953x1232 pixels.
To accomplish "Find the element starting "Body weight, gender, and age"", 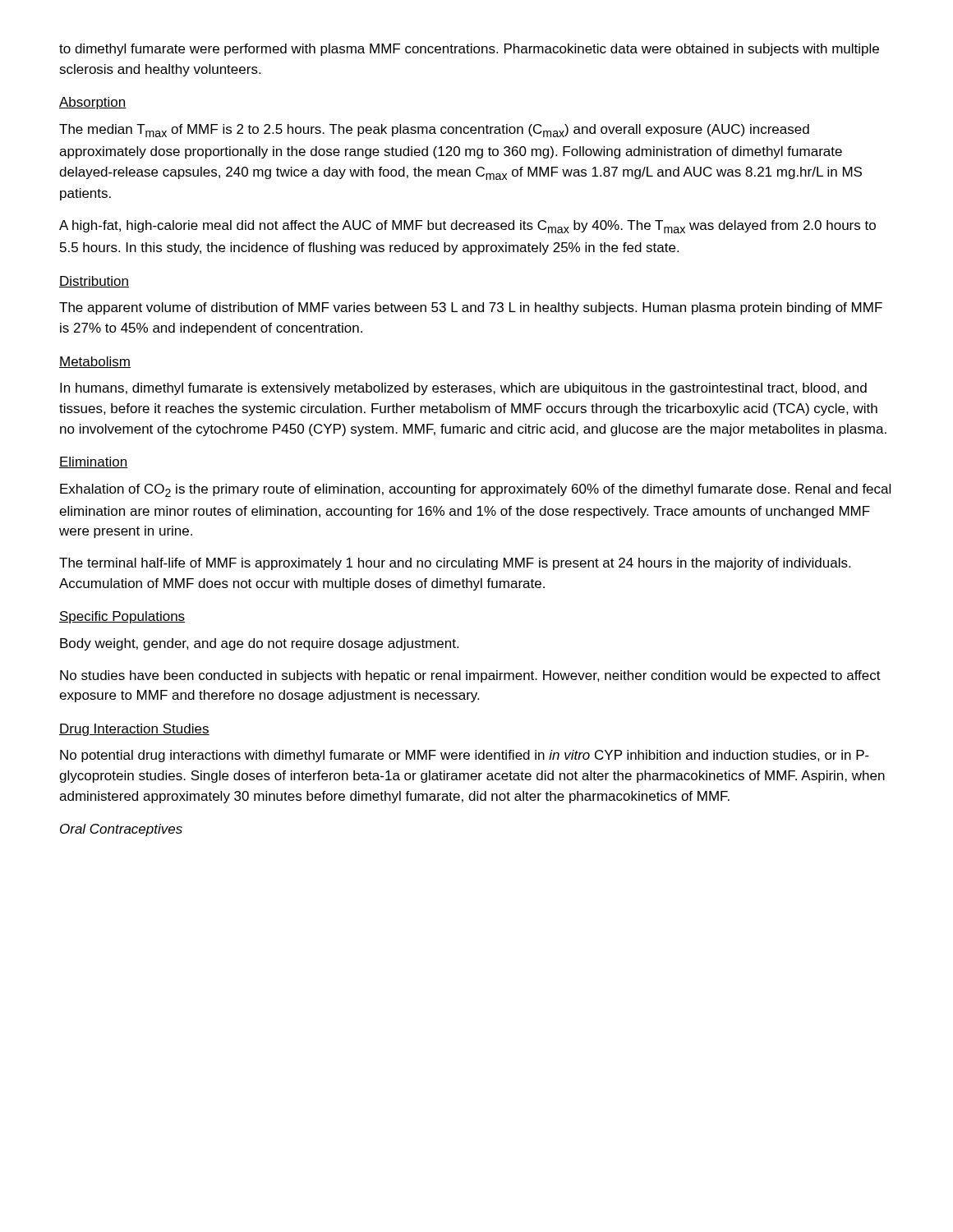I will point(260,643).
